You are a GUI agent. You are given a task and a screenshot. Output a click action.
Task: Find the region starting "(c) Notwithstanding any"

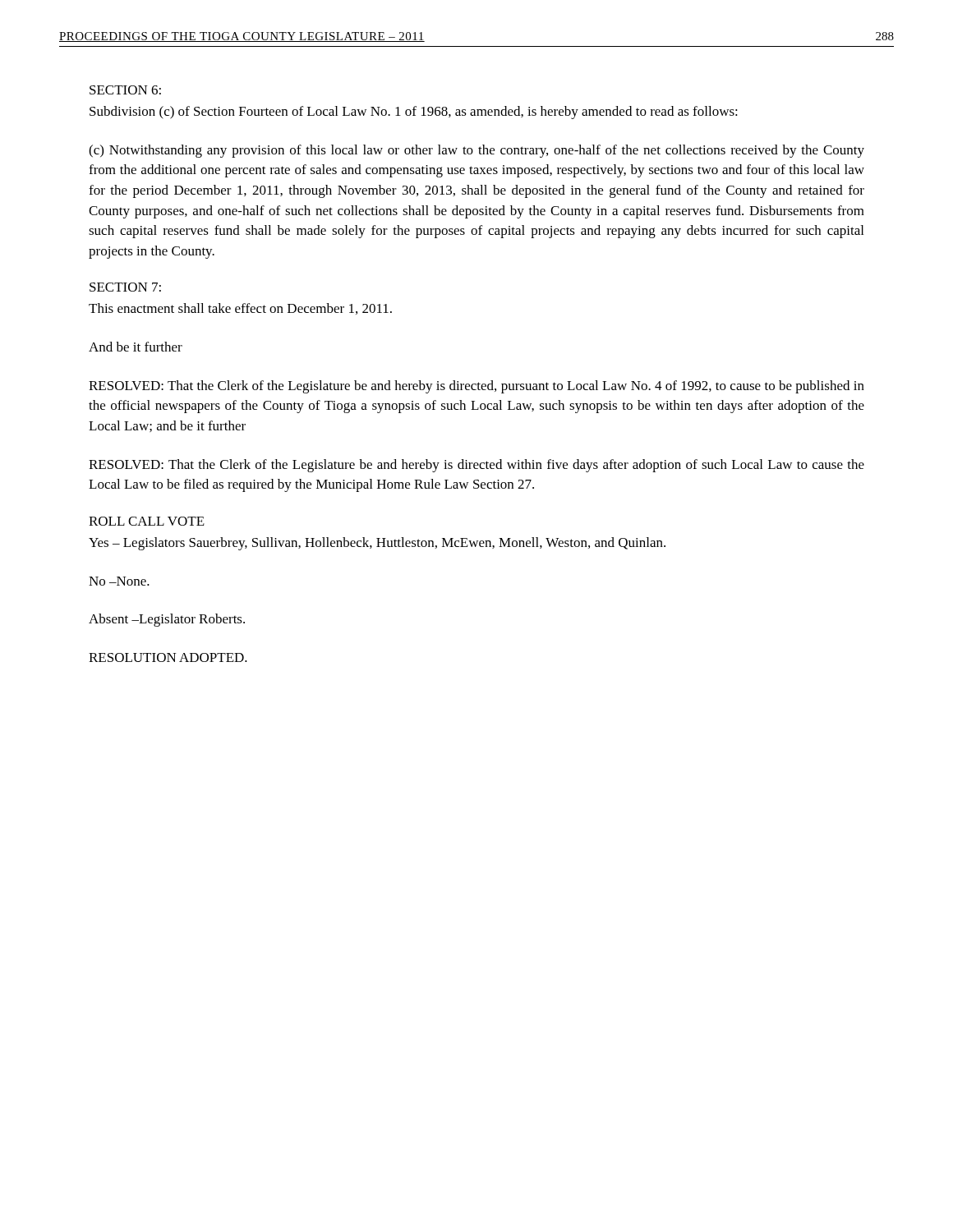click(x=476, y=200)
